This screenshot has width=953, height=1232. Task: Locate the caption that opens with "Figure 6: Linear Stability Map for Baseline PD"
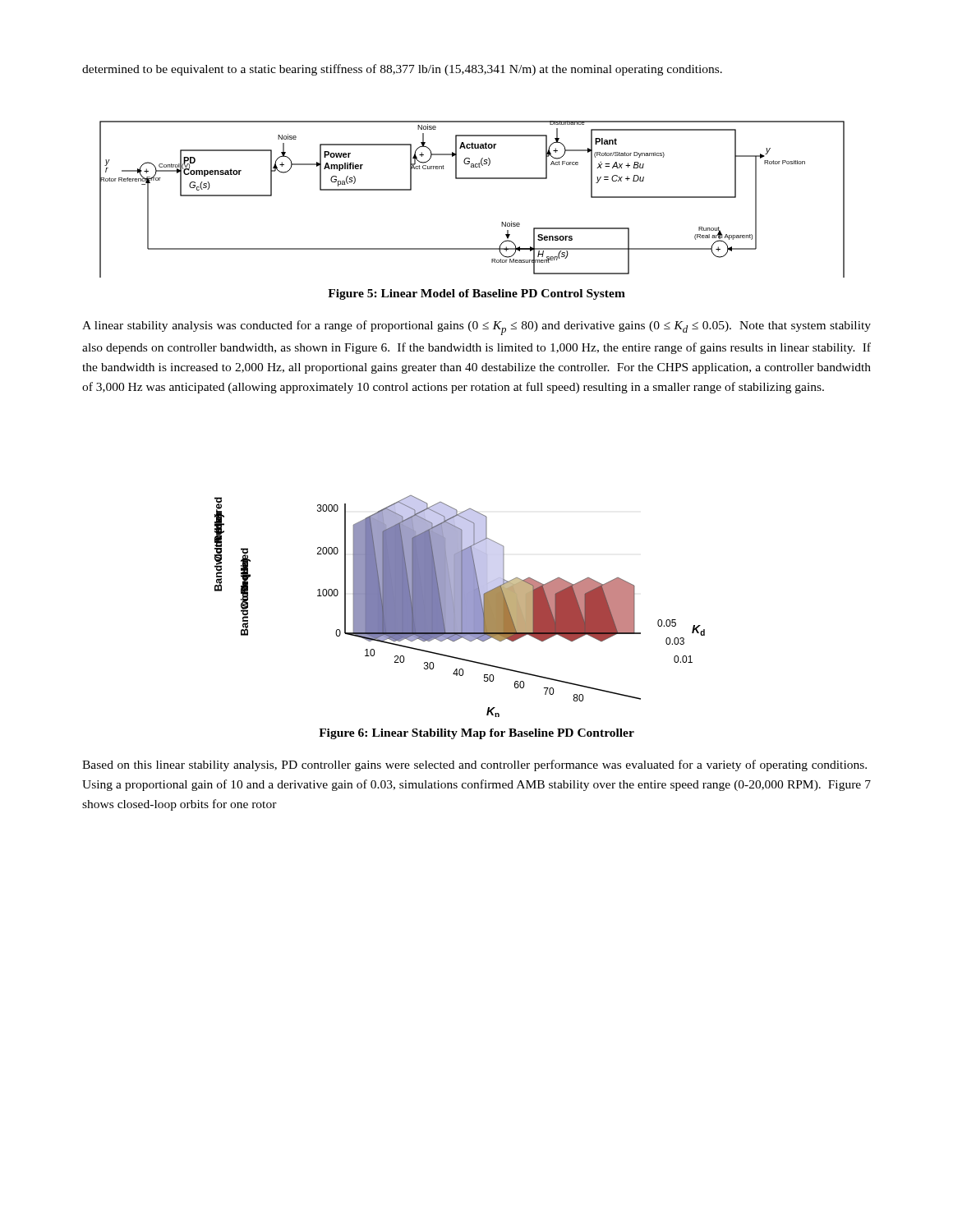point(476,732)
